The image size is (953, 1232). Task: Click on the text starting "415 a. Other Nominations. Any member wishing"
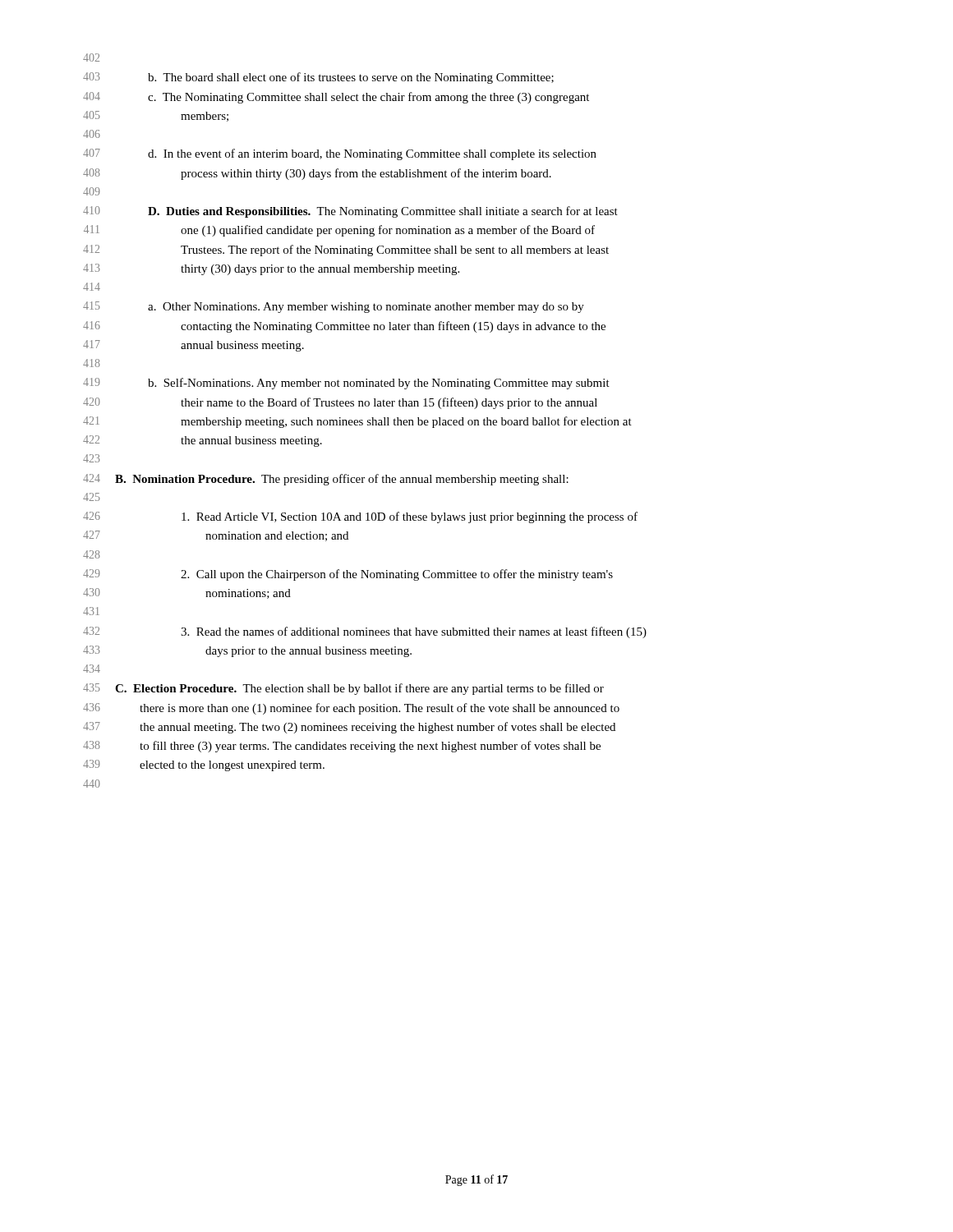[476, 307]
